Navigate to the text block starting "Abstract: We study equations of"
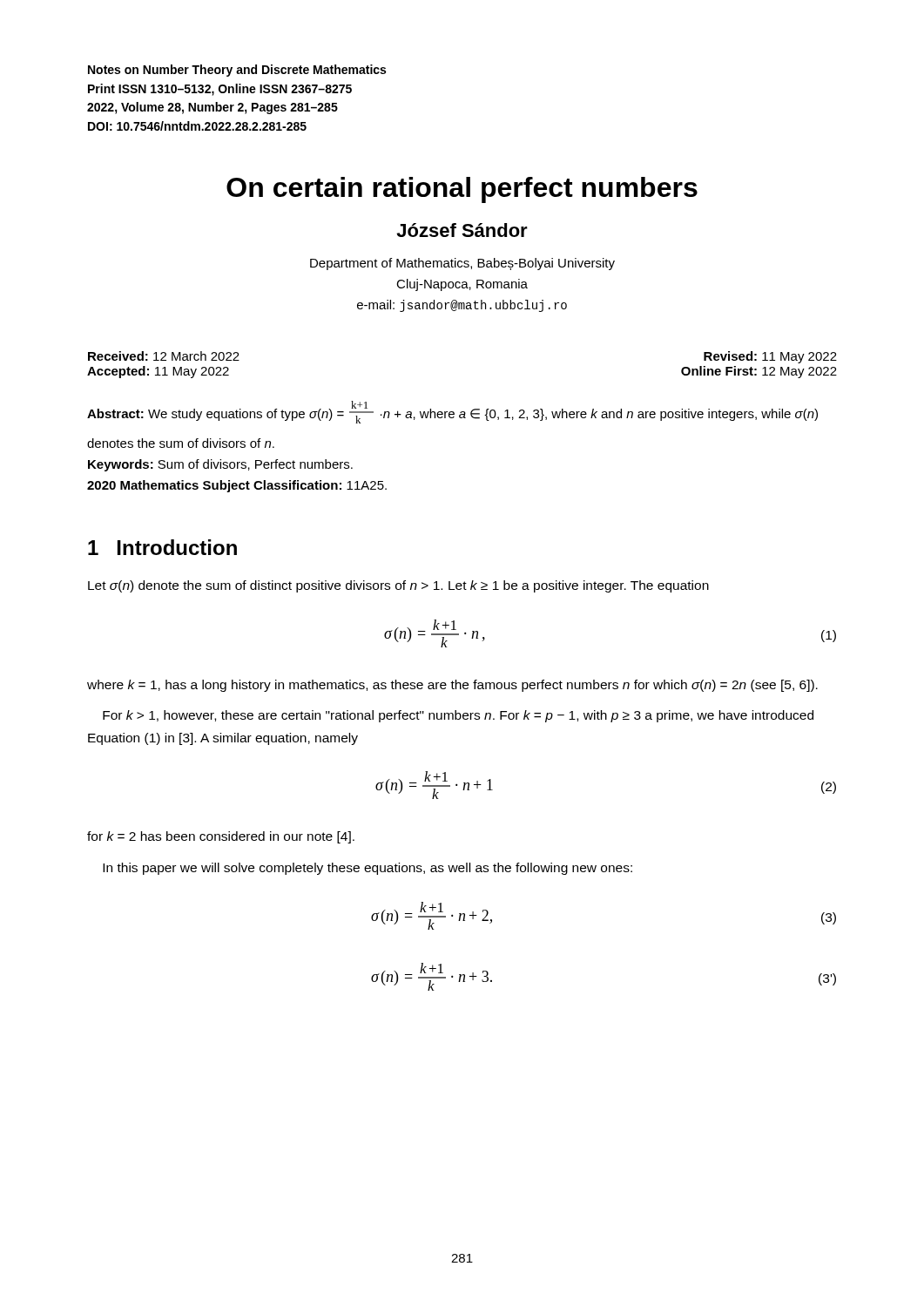924x1307 pixels. [452, 412]
